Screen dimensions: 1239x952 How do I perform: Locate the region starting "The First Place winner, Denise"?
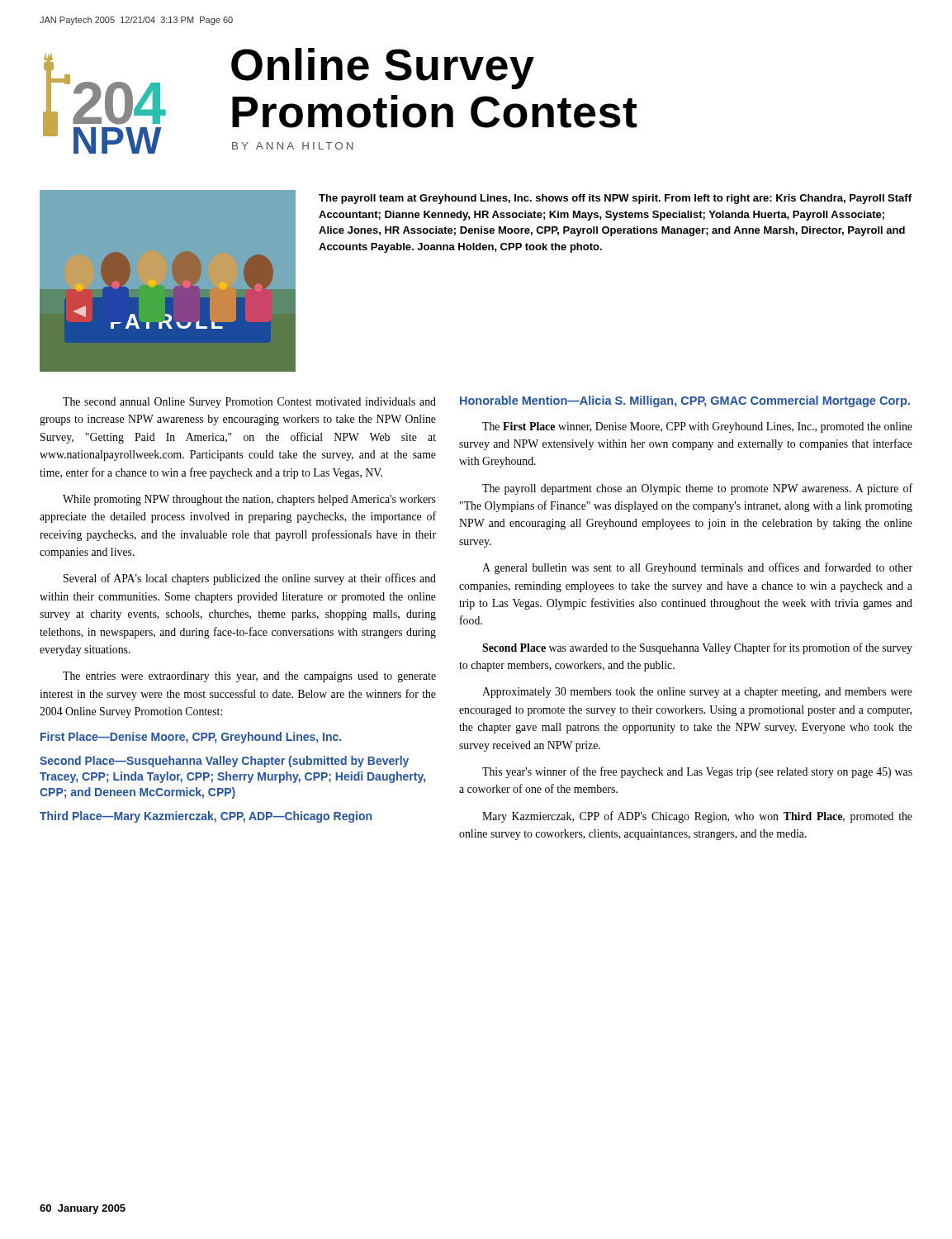click(x=686, y=444)
